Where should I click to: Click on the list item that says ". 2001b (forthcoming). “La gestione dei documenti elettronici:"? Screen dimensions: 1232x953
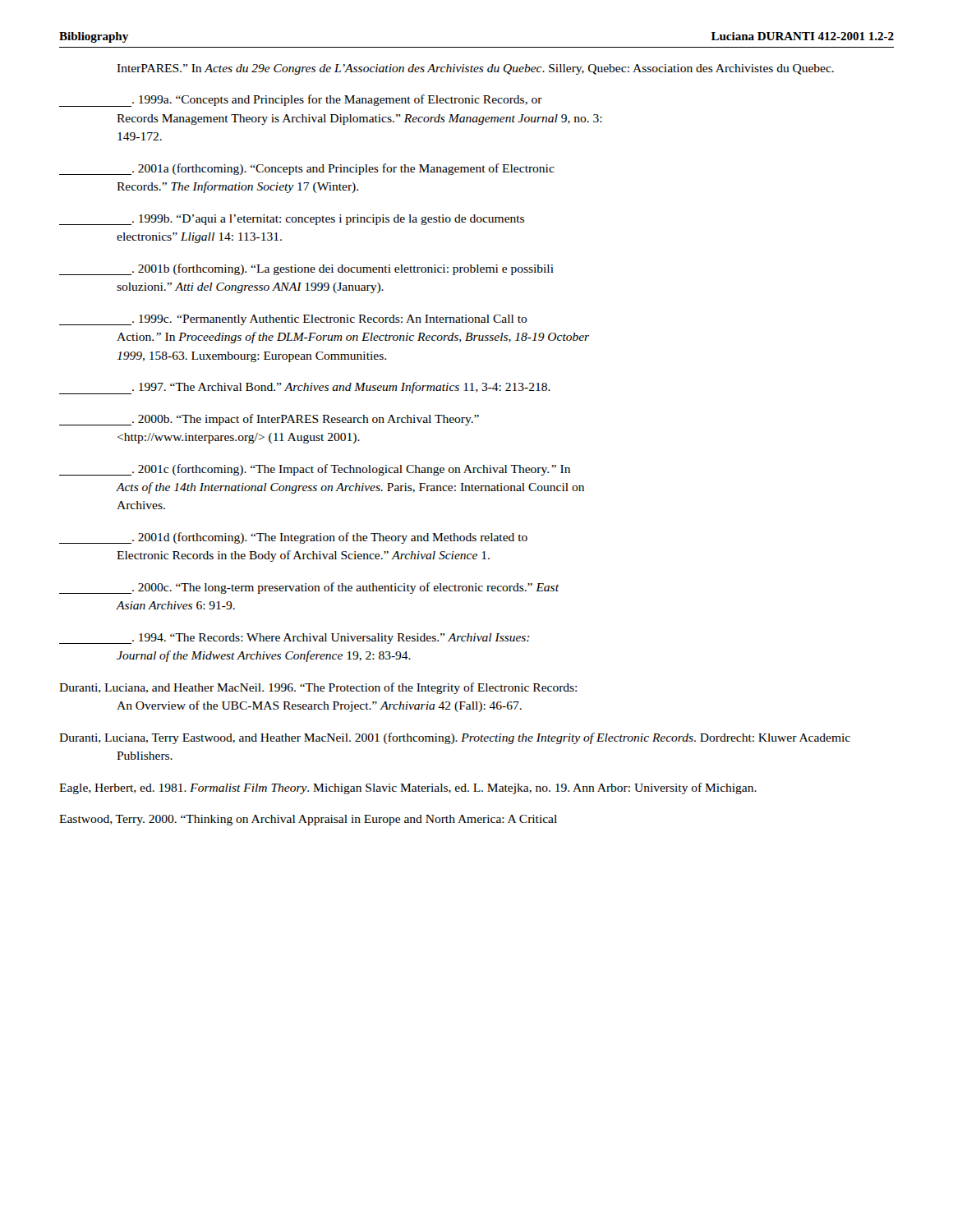(476, 278)
